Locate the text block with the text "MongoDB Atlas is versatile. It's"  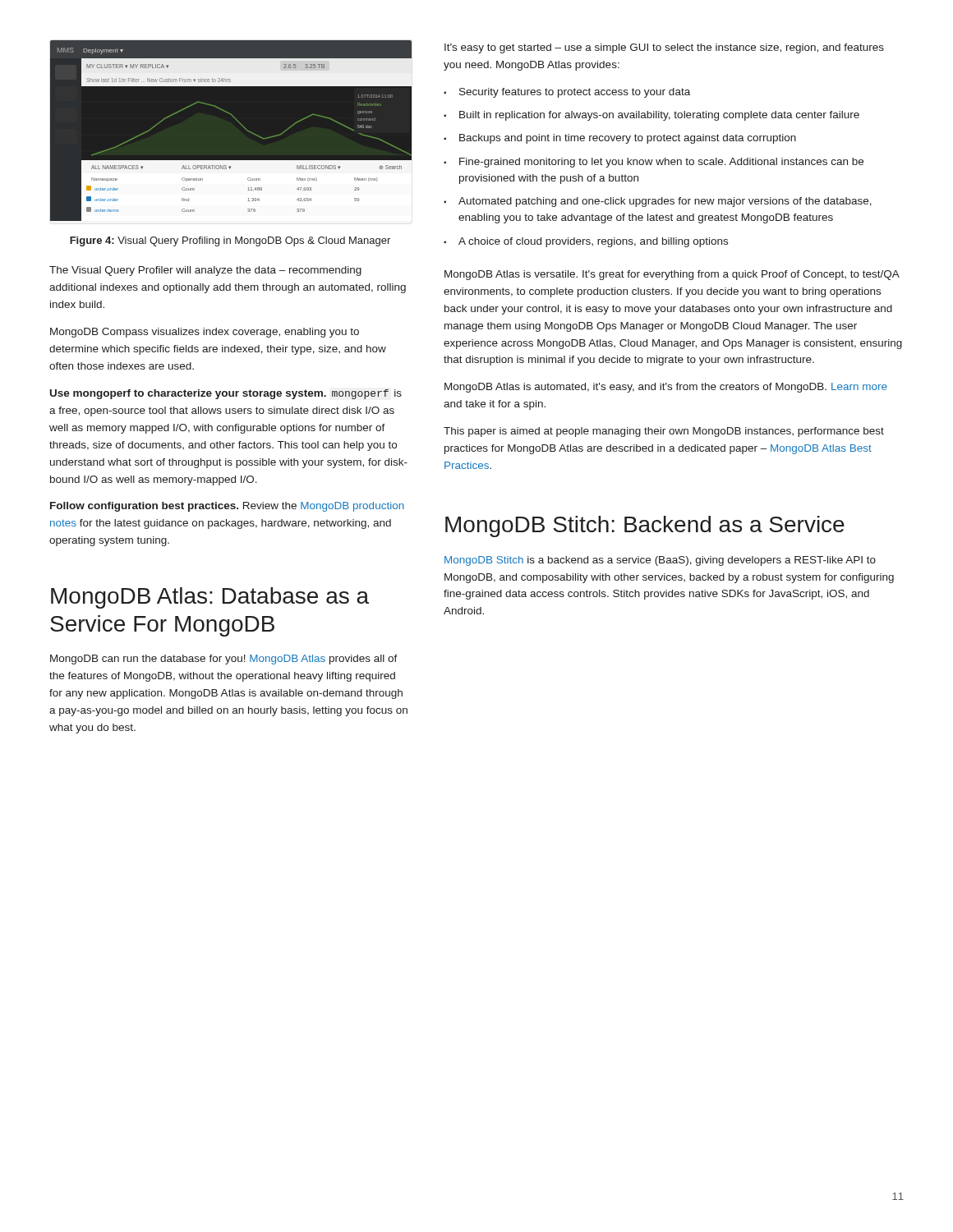click(x=674, y=318)
